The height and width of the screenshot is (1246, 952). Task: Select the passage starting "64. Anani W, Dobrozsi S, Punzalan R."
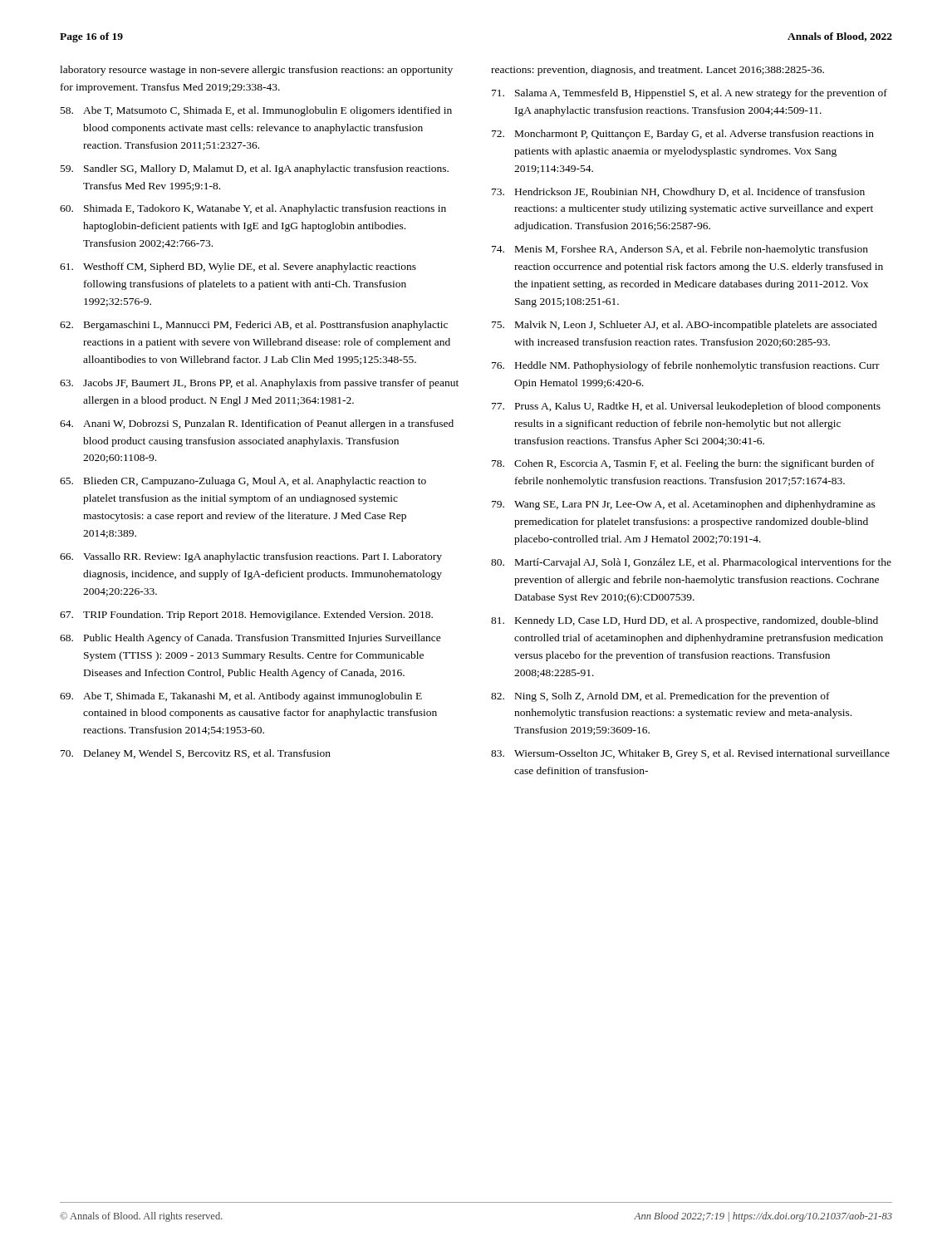(x=260, y=441)
